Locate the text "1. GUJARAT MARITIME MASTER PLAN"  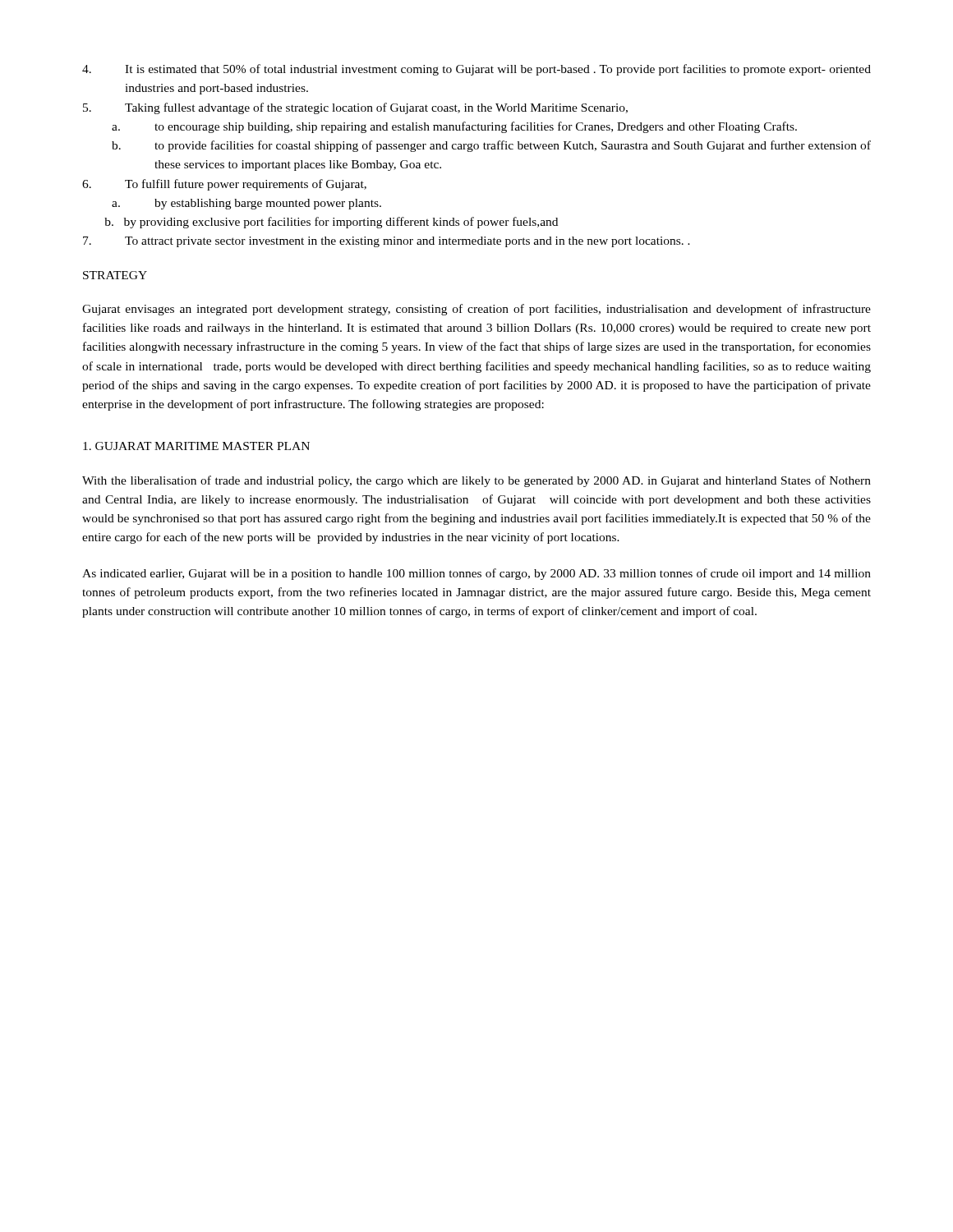click(196, 446)
